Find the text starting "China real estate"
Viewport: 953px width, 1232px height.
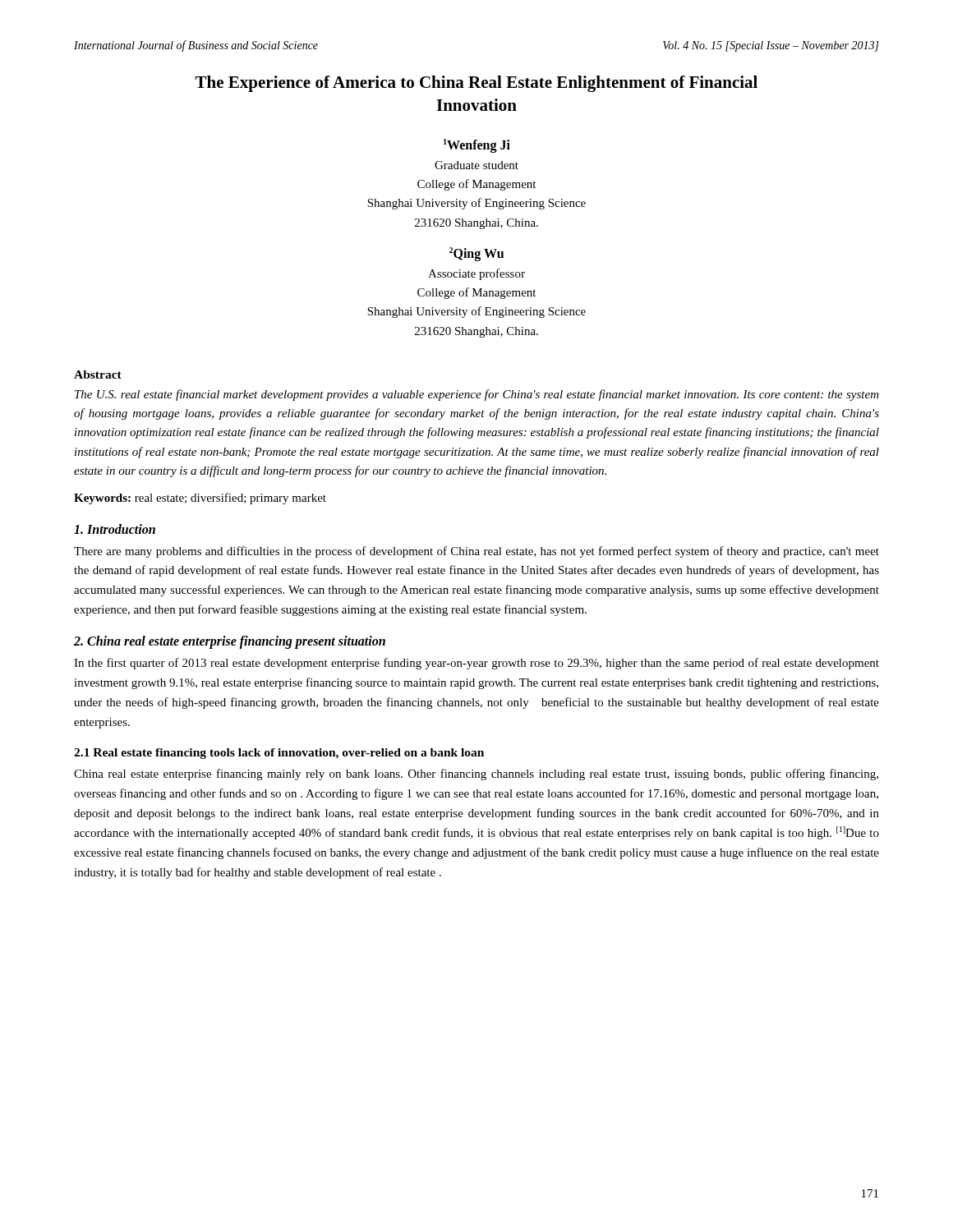[x=476, y=823]
